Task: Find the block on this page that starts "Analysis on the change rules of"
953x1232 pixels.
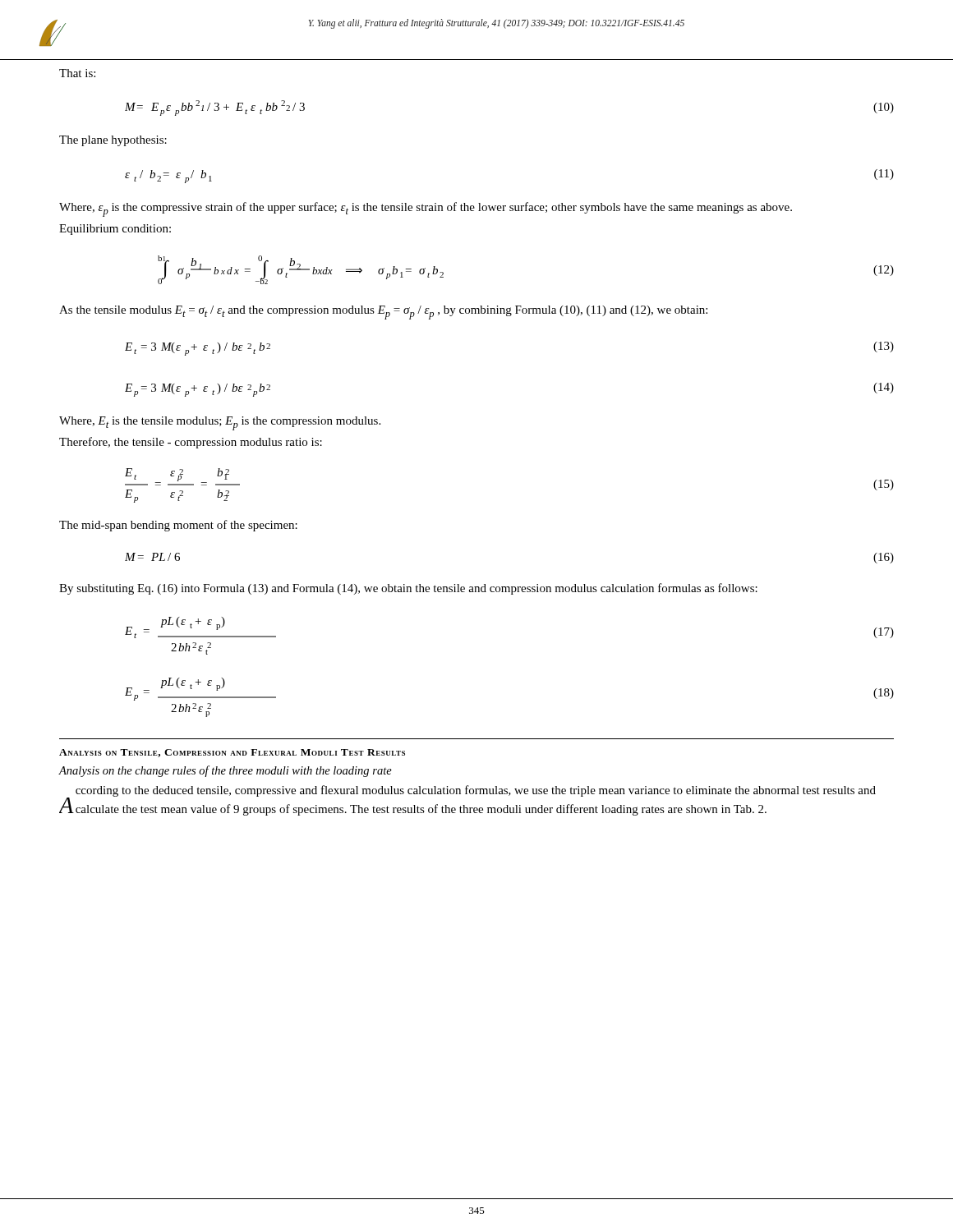Action: (x=225, y=770)
